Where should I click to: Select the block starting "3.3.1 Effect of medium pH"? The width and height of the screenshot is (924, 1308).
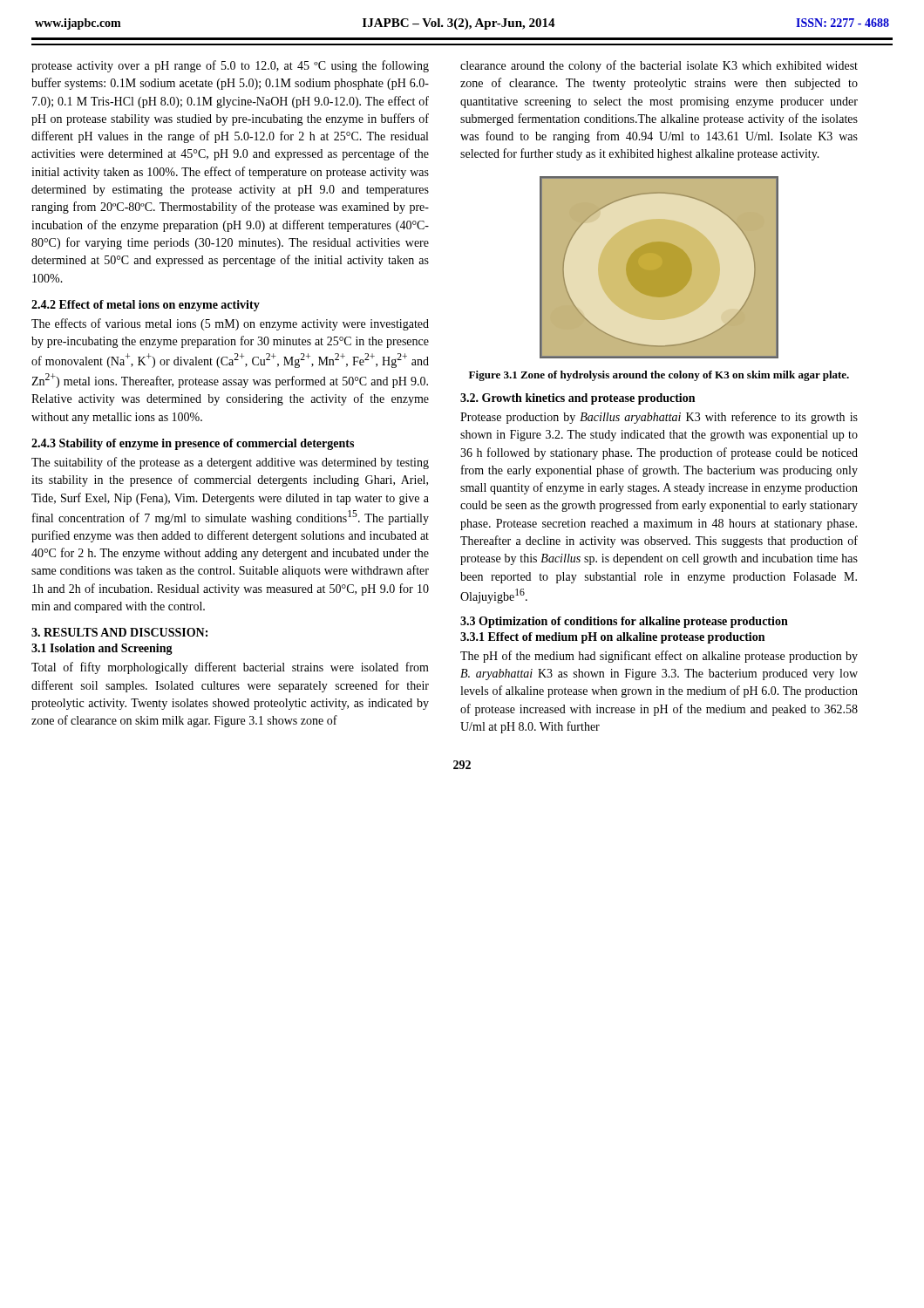point(613,637)
